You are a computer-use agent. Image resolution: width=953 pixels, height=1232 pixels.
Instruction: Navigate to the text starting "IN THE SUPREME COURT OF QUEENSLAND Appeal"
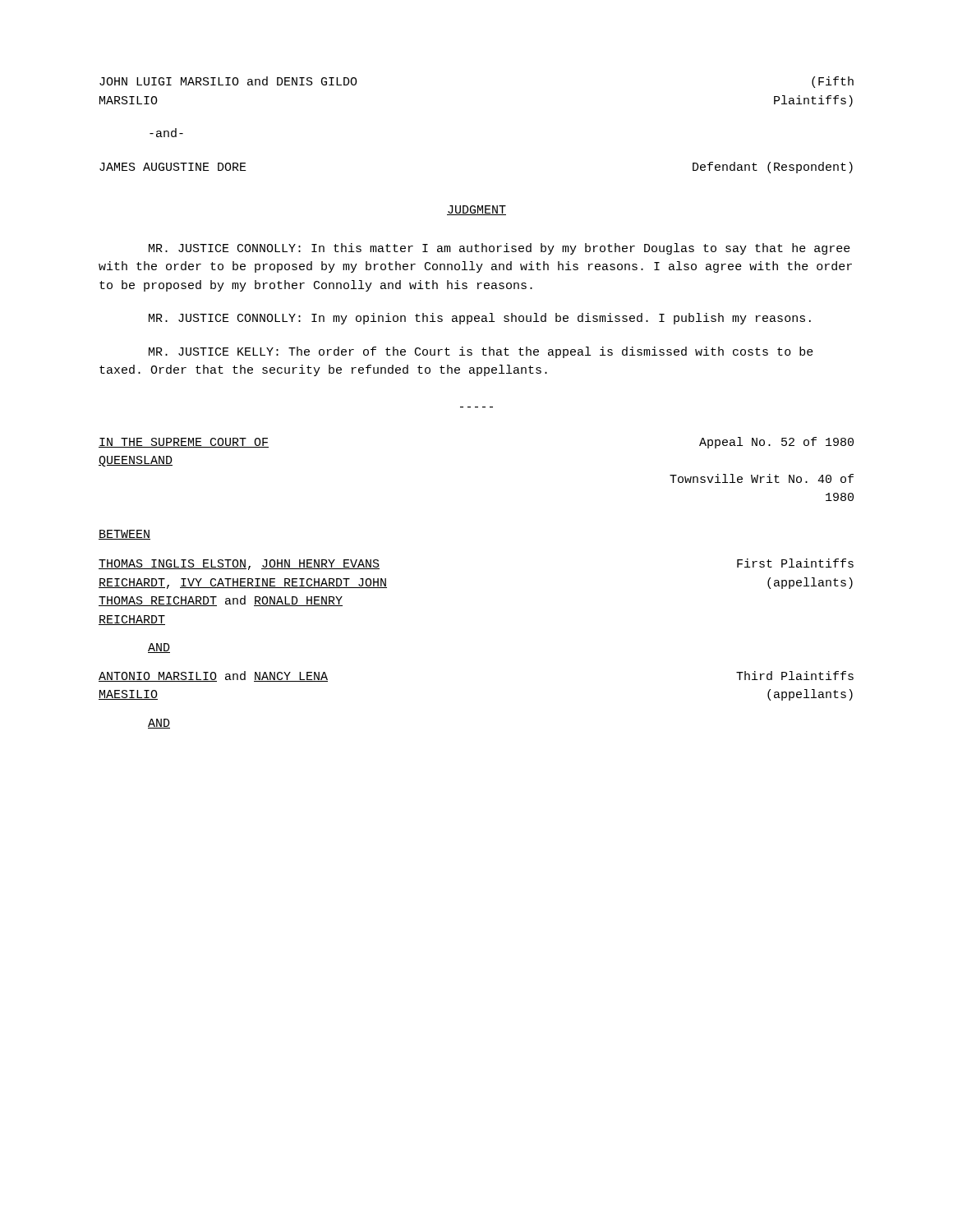184,442
